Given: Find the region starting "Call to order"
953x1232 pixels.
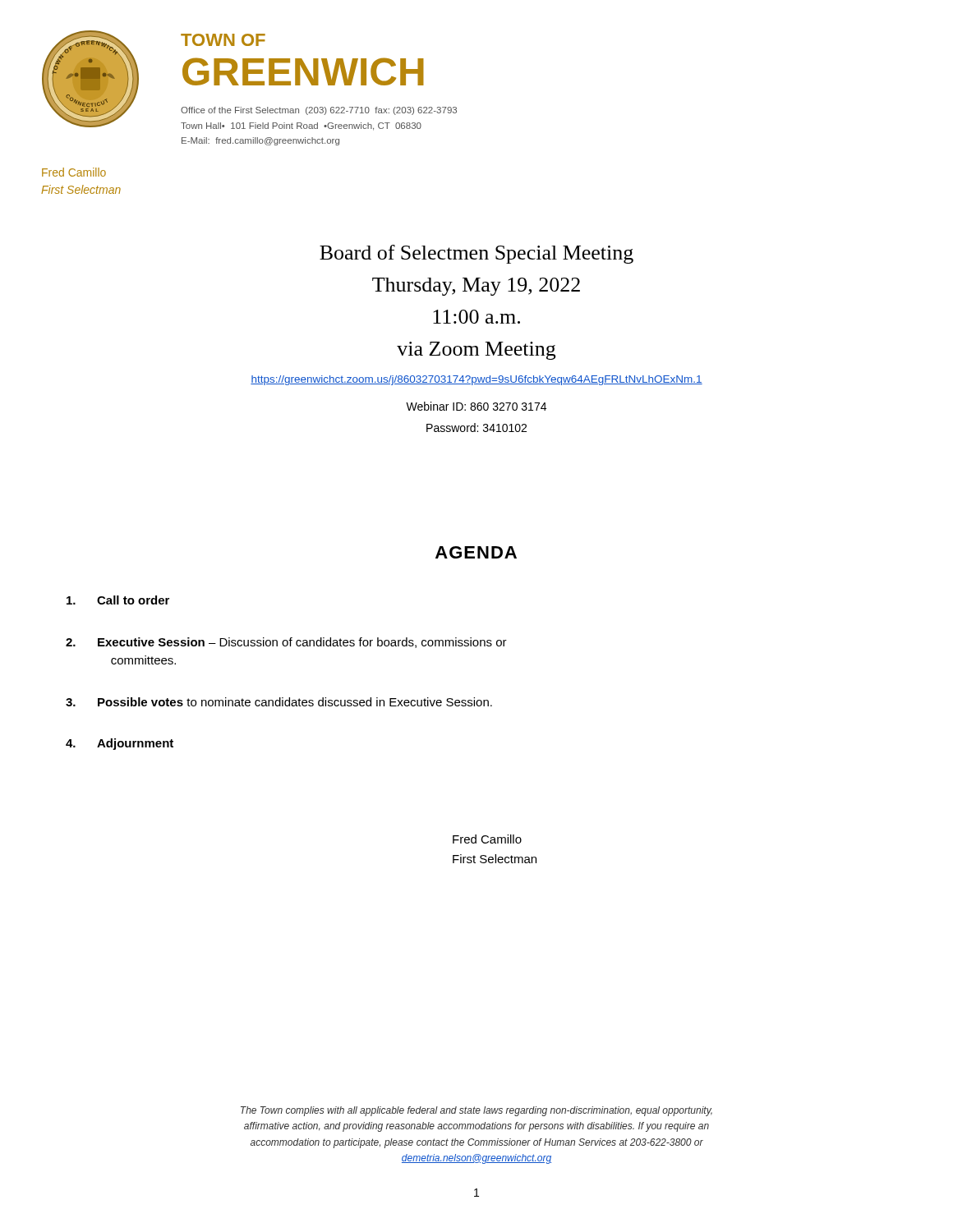Looking at the screenshot, I should 118,600.
